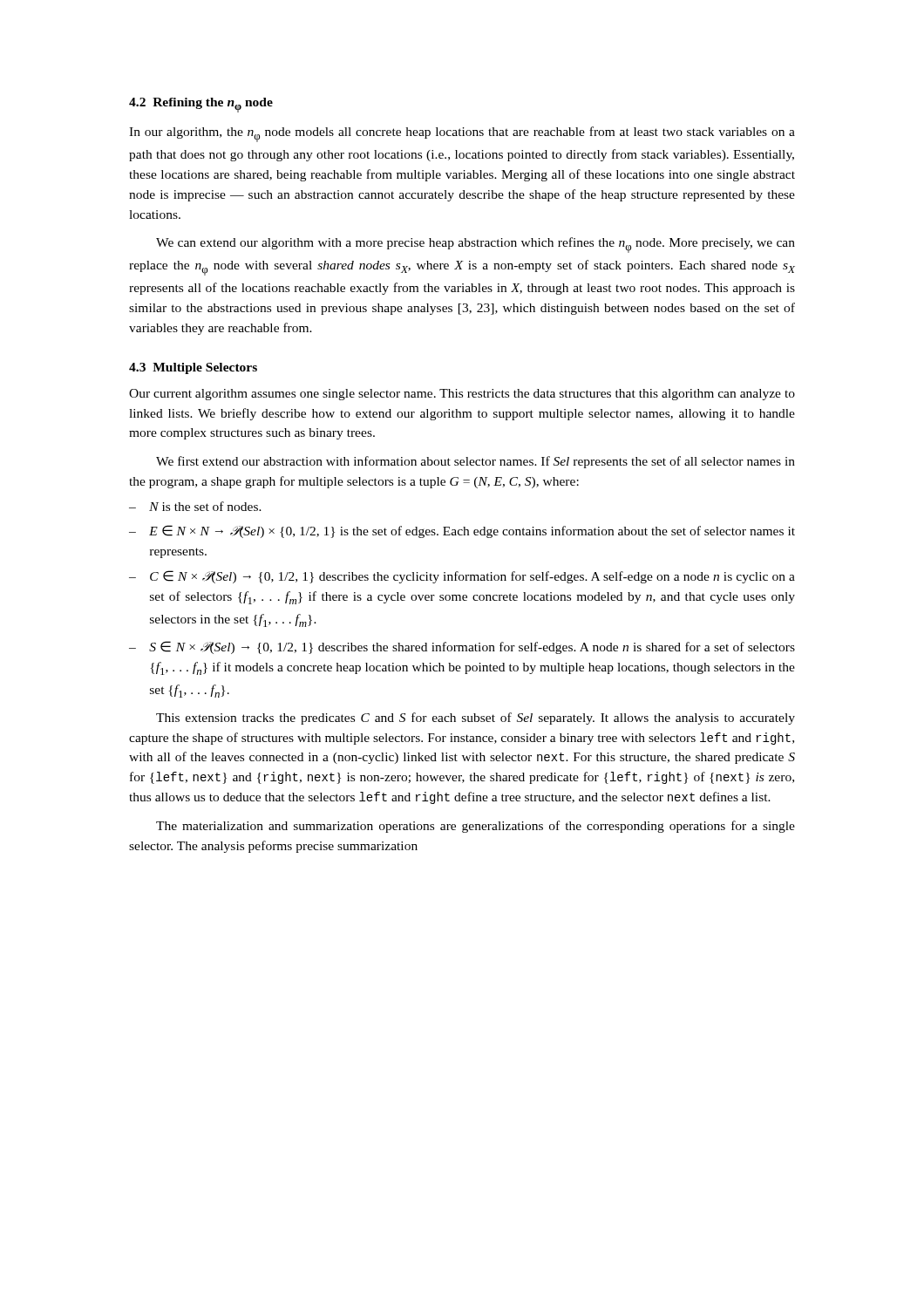Point to the block beginning "– C ∈"
924x1308 pixels.
[462, 600]
